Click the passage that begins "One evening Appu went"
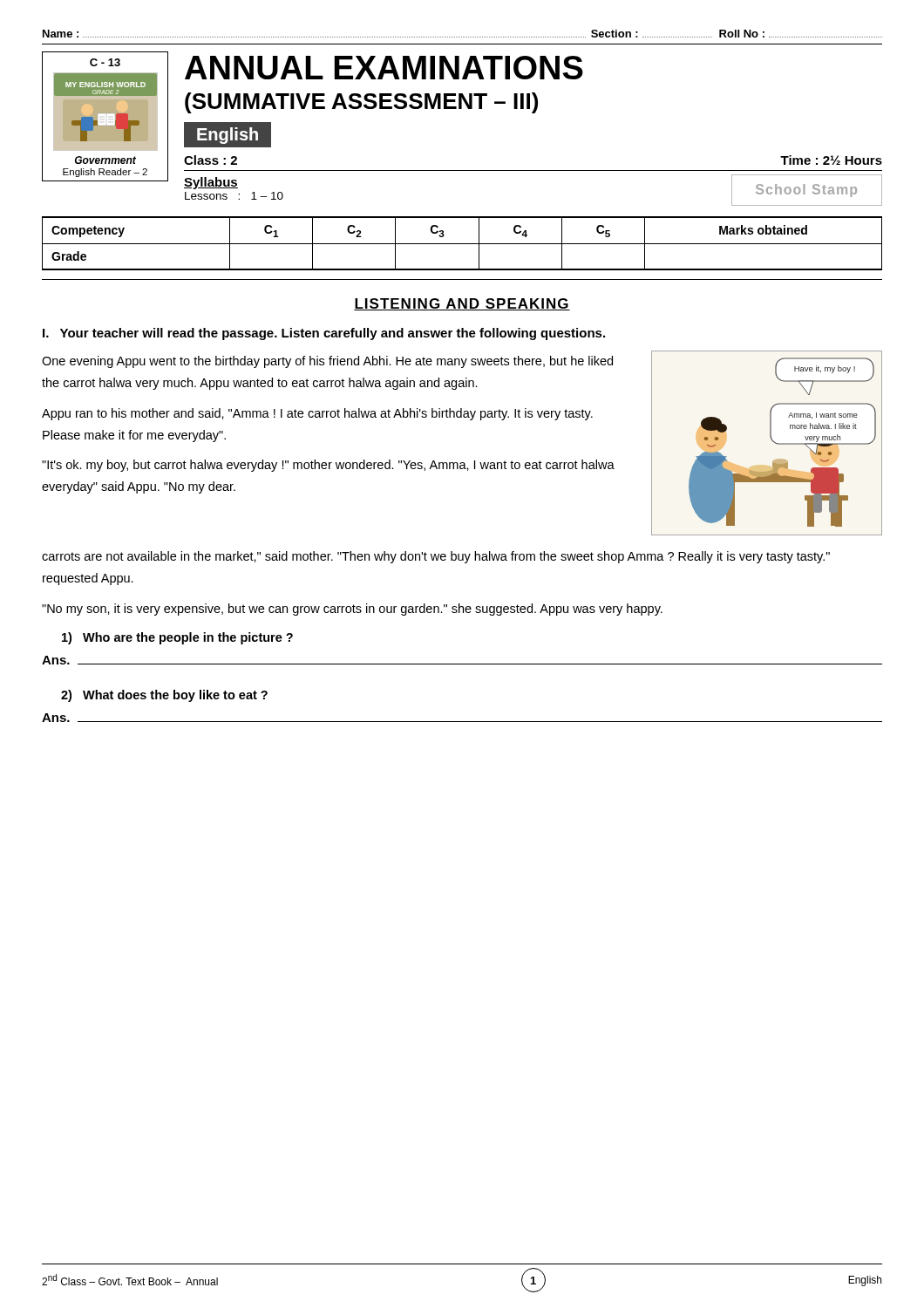924x1308 pixels. pyautogui.click(x=337, y=424)
